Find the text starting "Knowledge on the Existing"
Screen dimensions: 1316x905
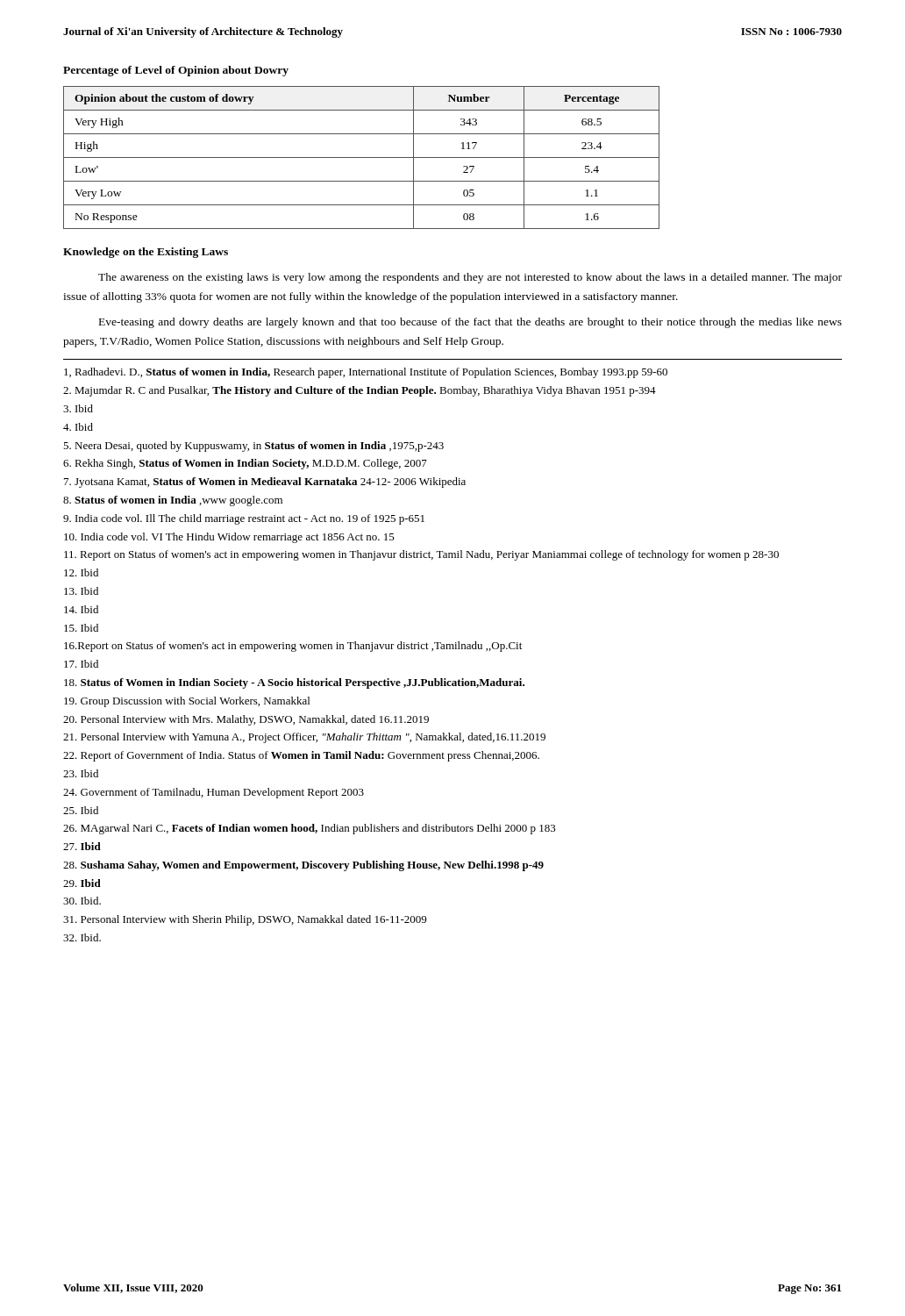pyautogui.click(x=146, y=251)
